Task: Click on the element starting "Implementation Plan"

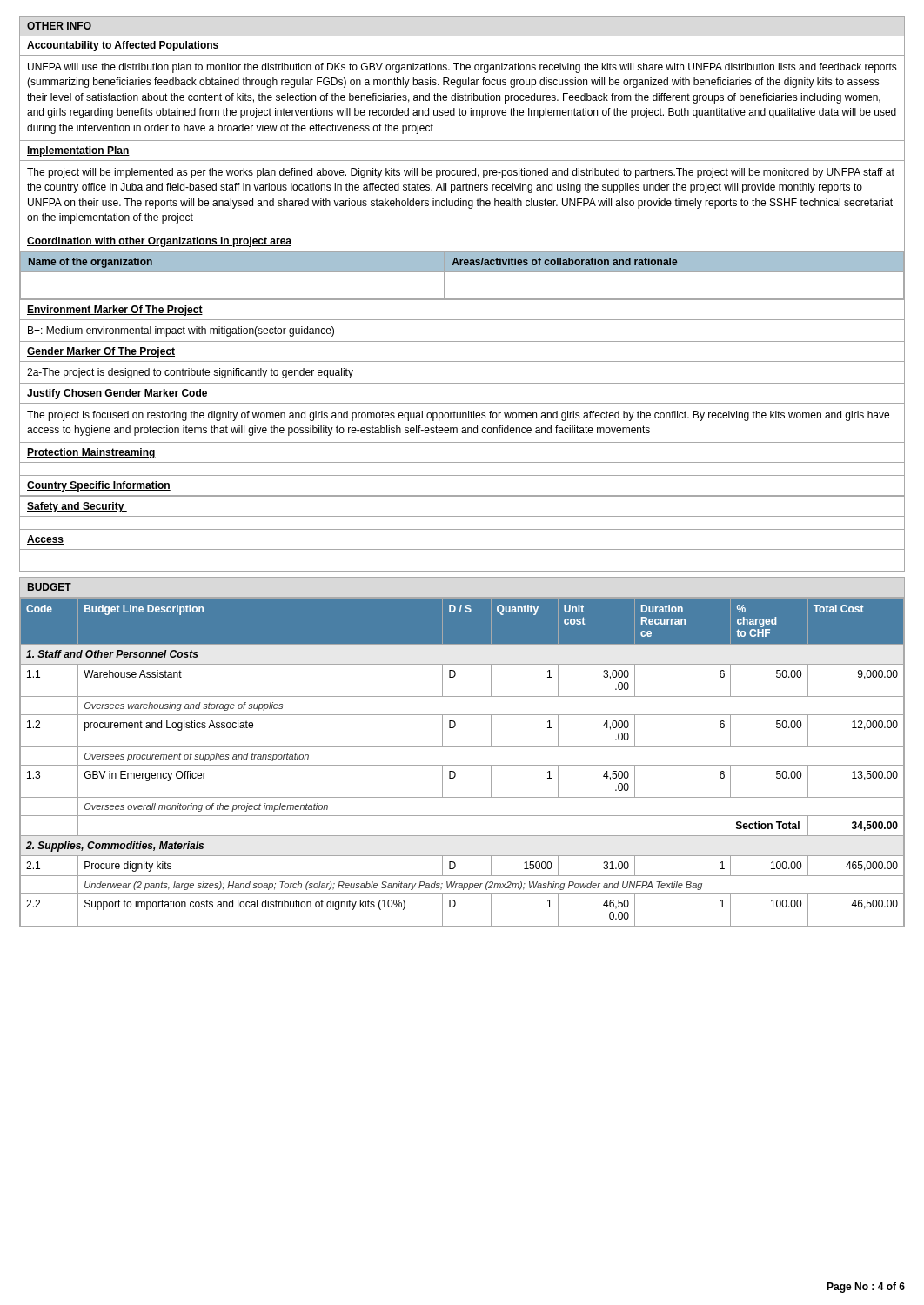Action: click(78, 150)
